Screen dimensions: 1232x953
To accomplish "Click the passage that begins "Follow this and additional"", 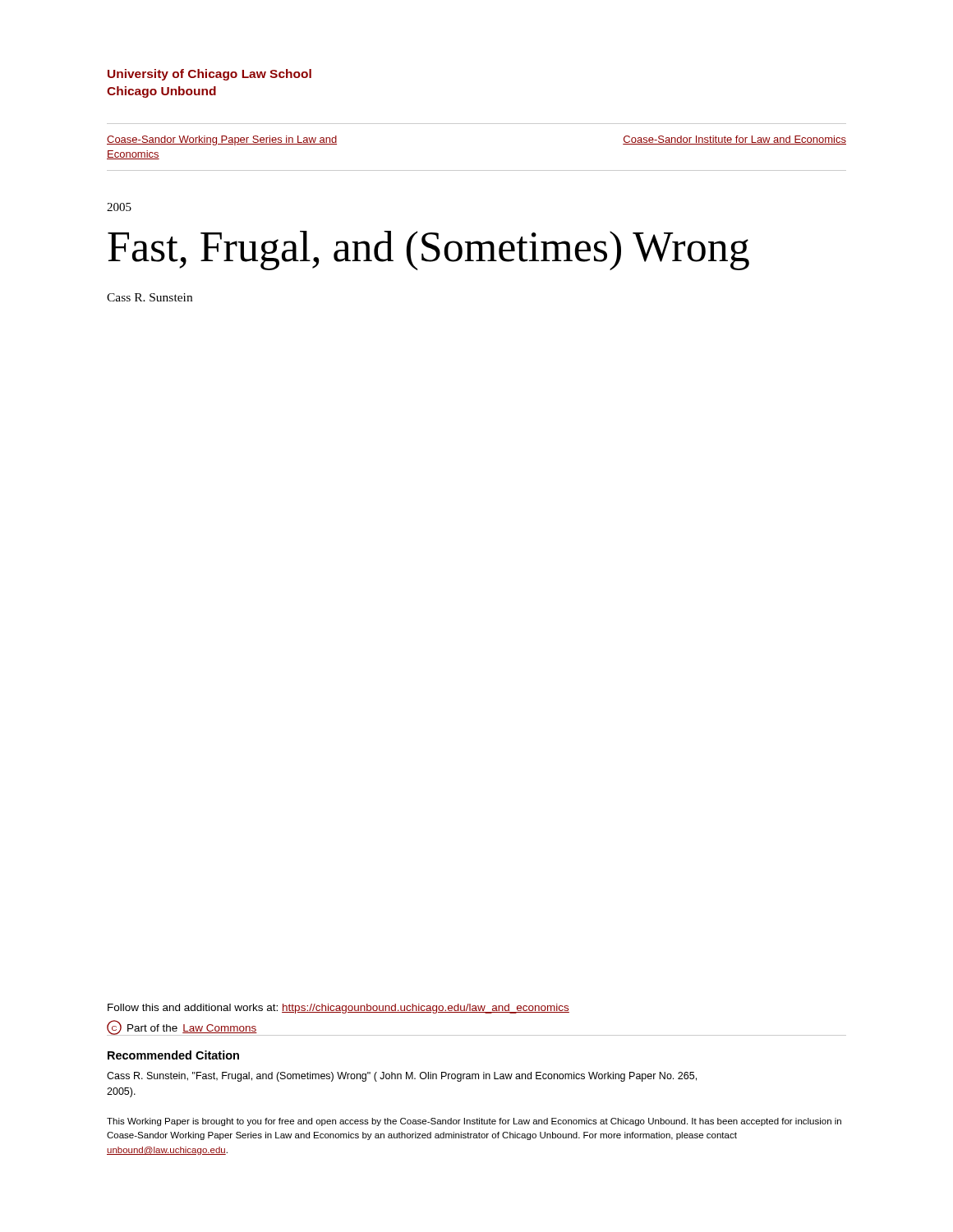I will tap(476, 1017).
